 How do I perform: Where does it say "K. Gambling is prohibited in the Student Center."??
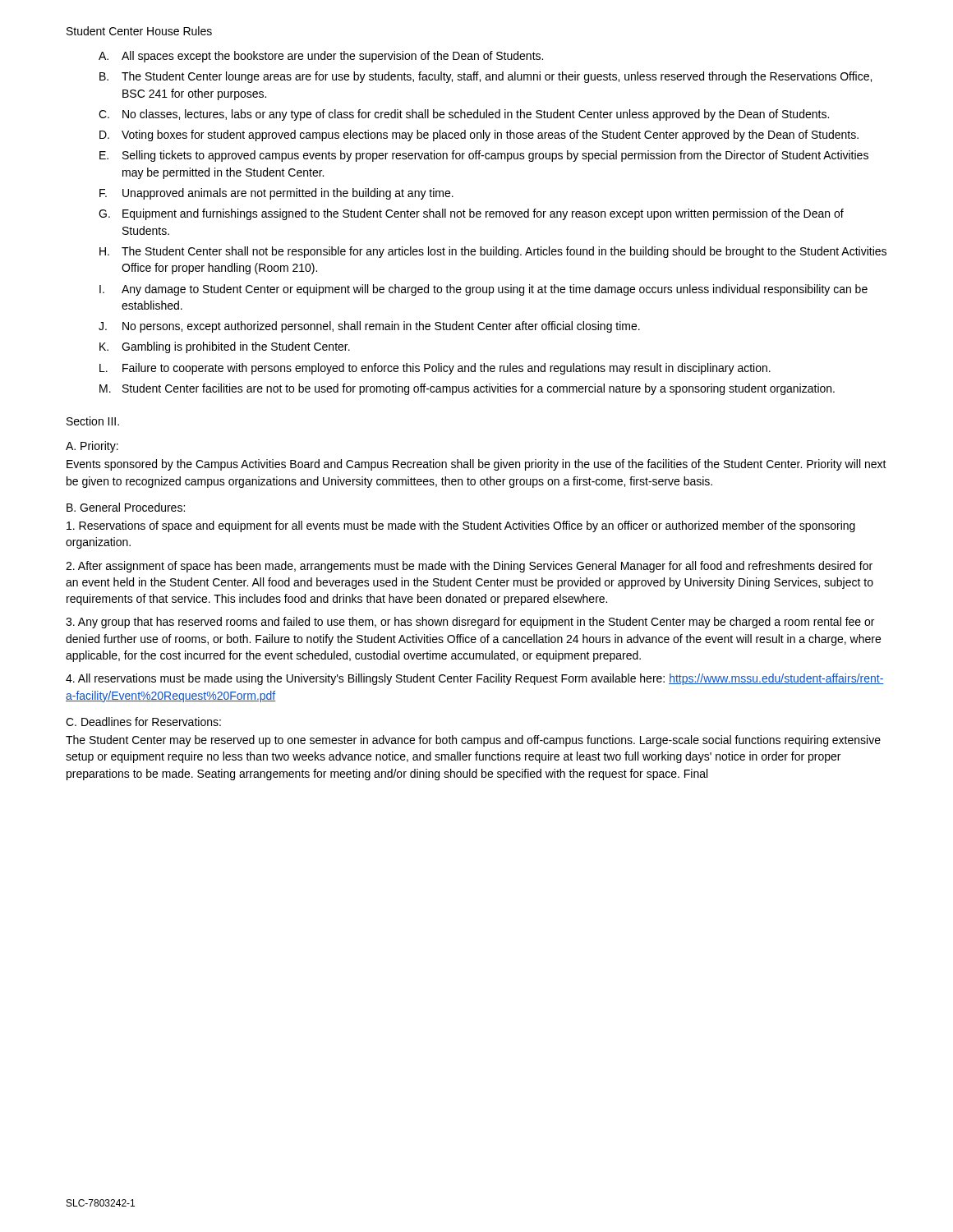point(225,347)
